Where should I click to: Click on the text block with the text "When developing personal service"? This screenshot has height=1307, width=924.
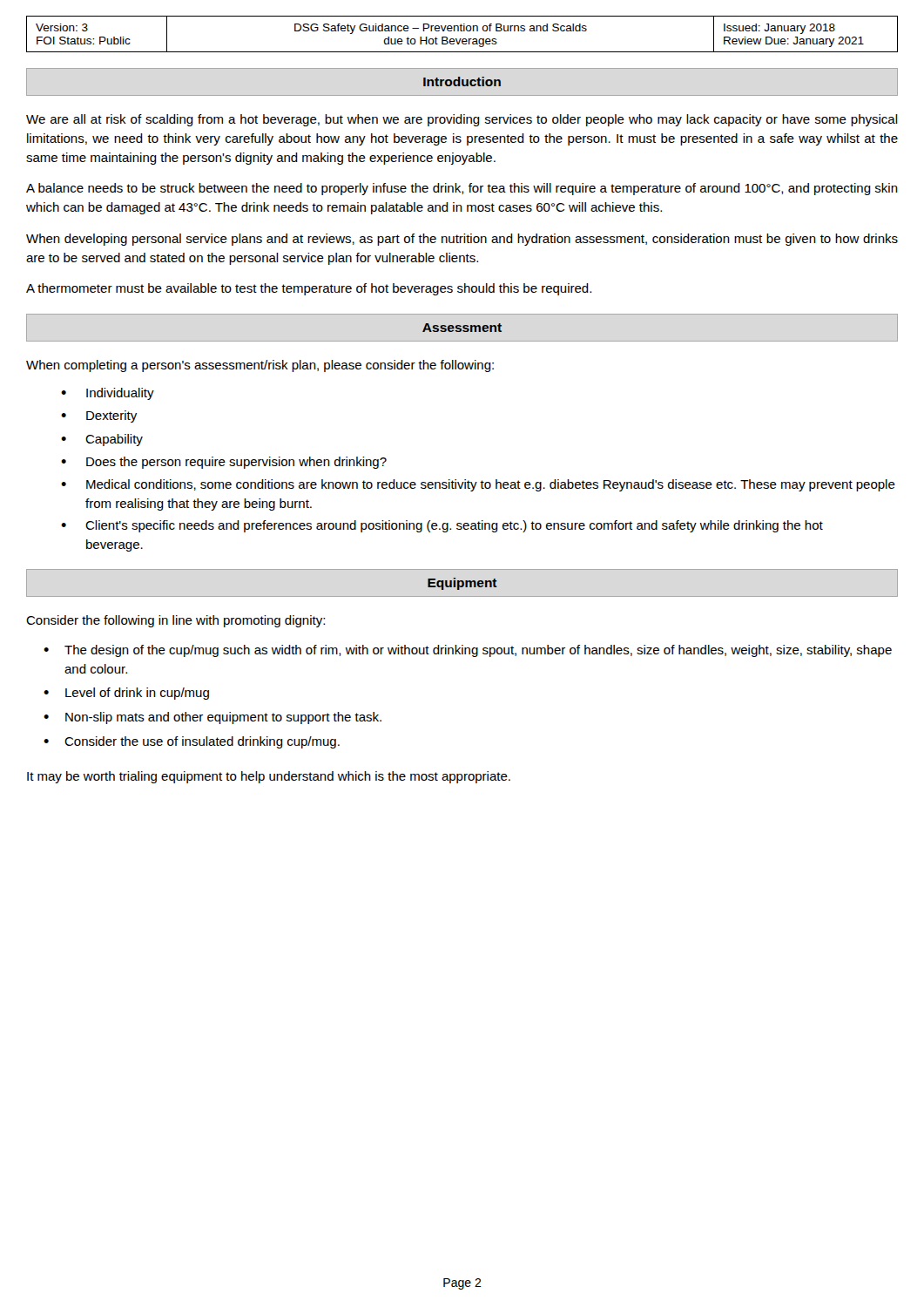[x=462, y=248]
